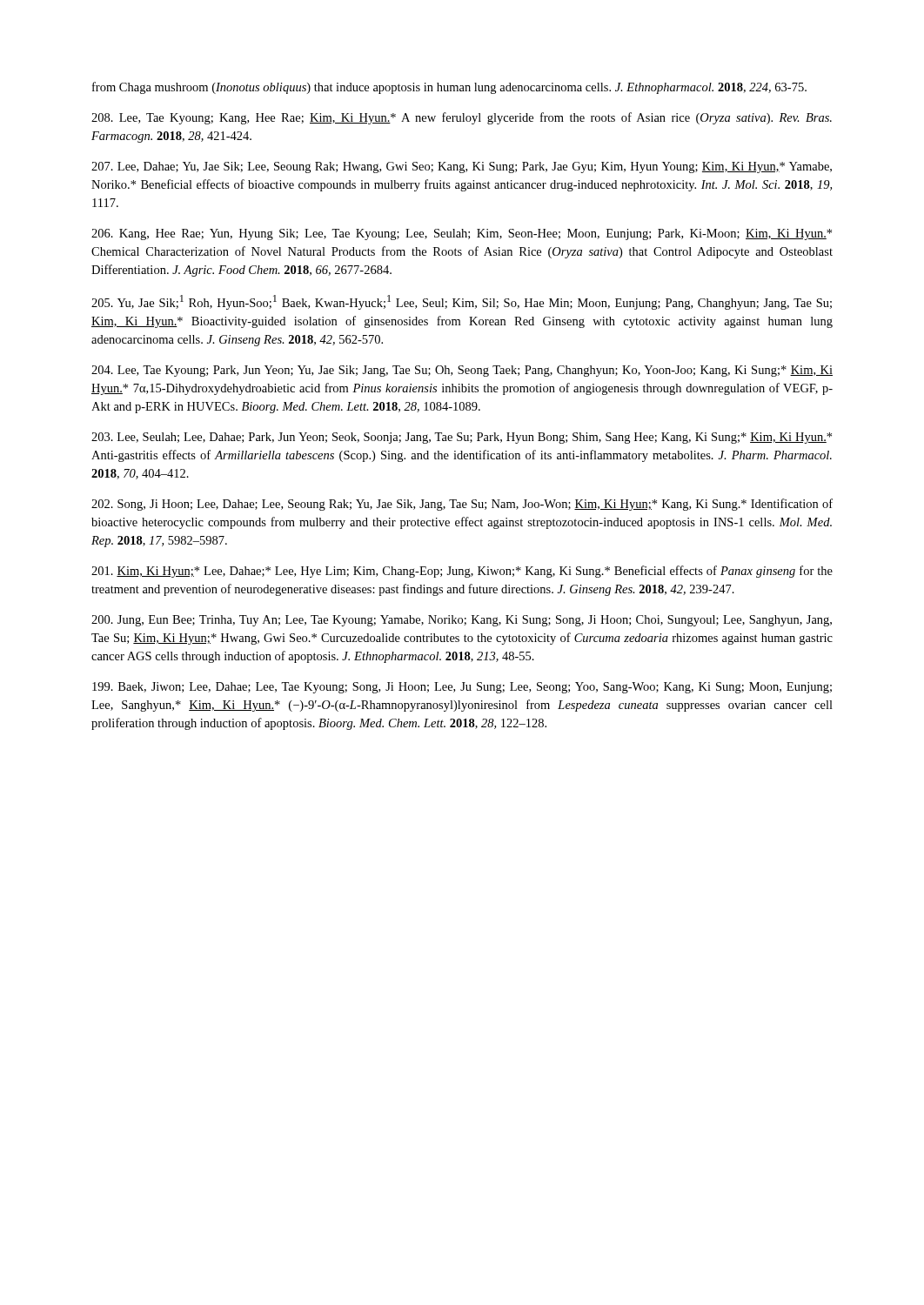The width and height of the screenshot is (924, 1305).
Task: Navigate to the passage starting "Lee, Tae Kyoung; Kang, Hee"
Action: (x=462, y=127)
